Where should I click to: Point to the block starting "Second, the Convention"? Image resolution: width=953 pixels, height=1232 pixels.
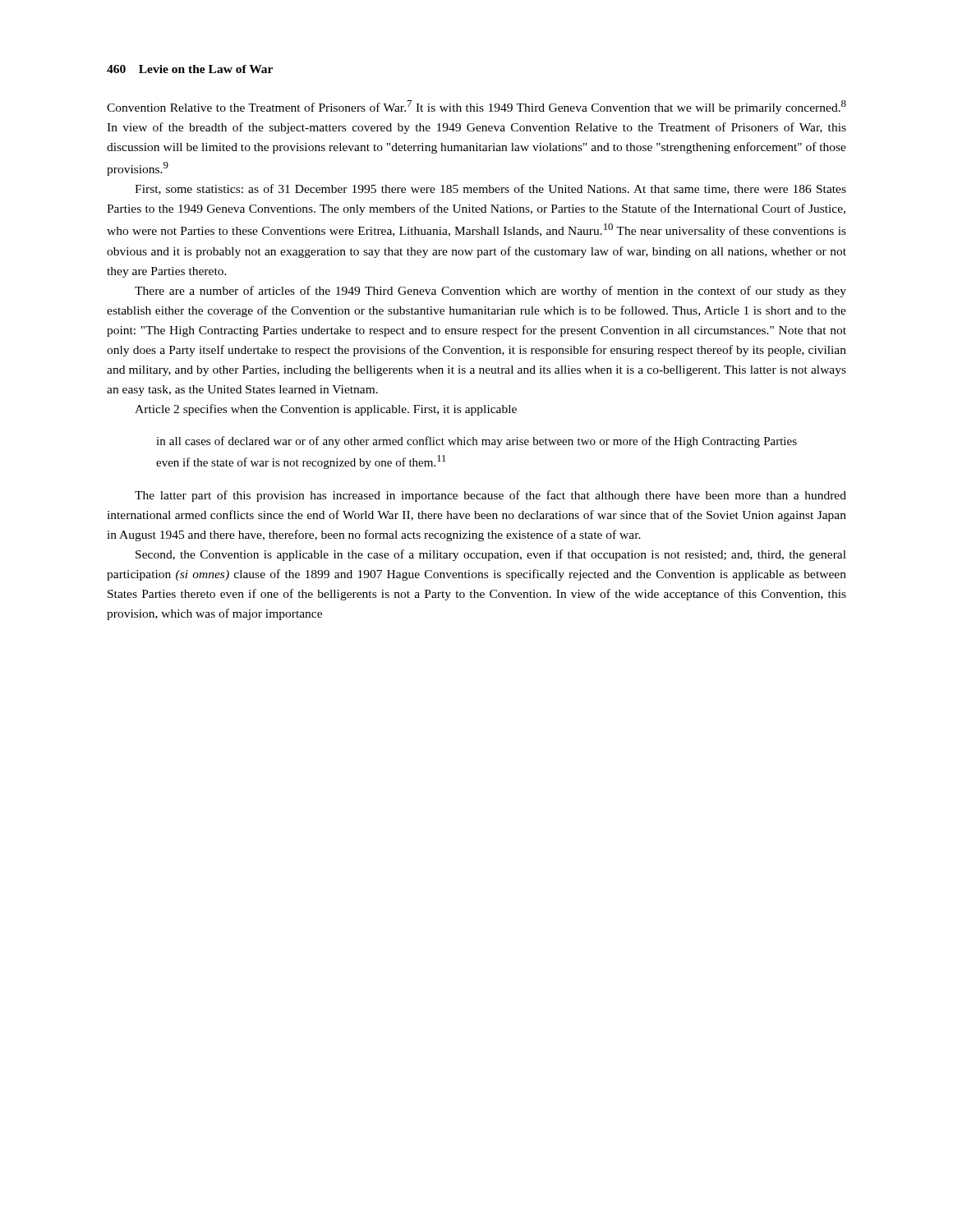476,584
